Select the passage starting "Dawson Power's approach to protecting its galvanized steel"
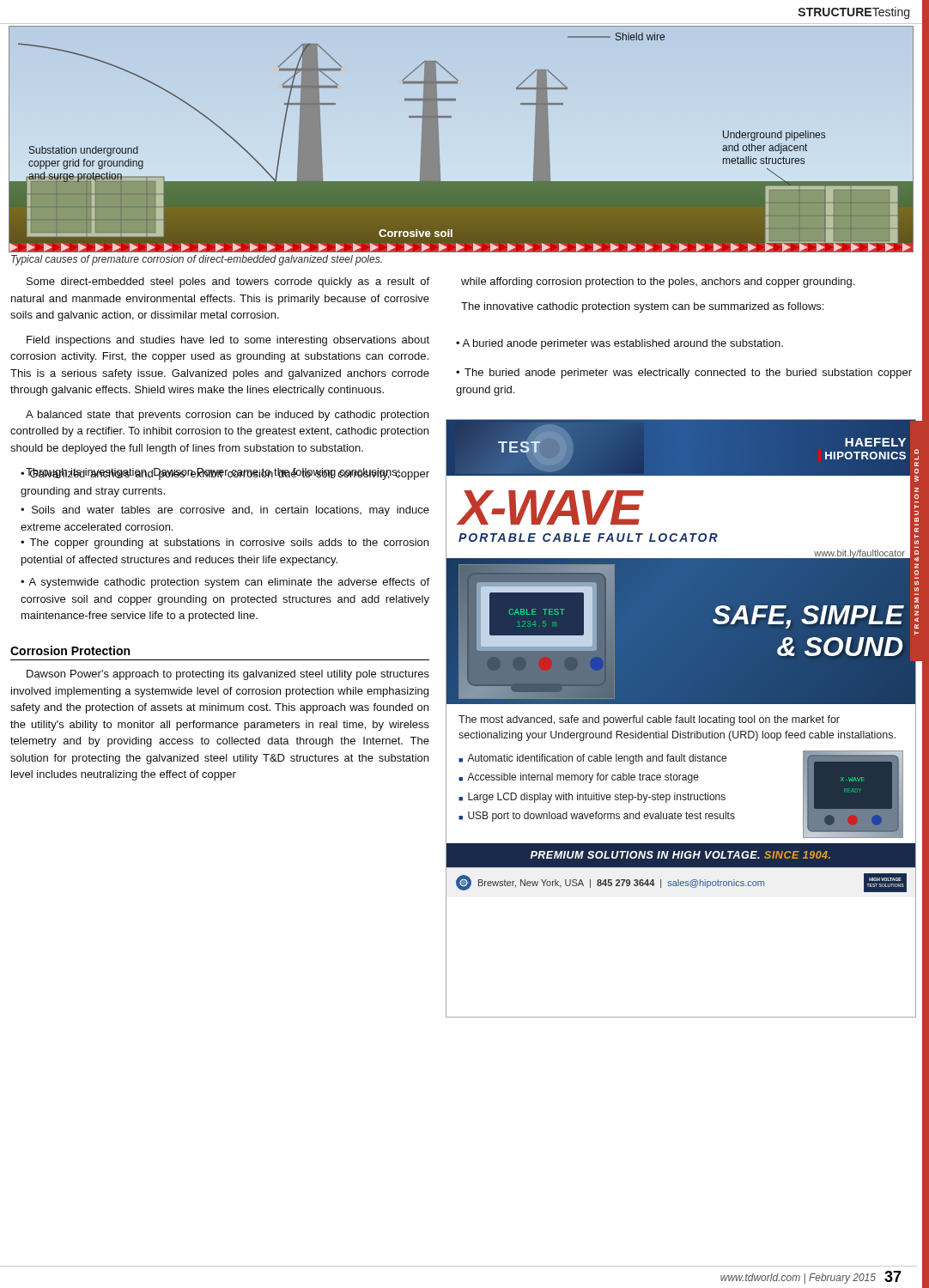The width and height of the screenshot is (929, 1288). tap(220, 724)
